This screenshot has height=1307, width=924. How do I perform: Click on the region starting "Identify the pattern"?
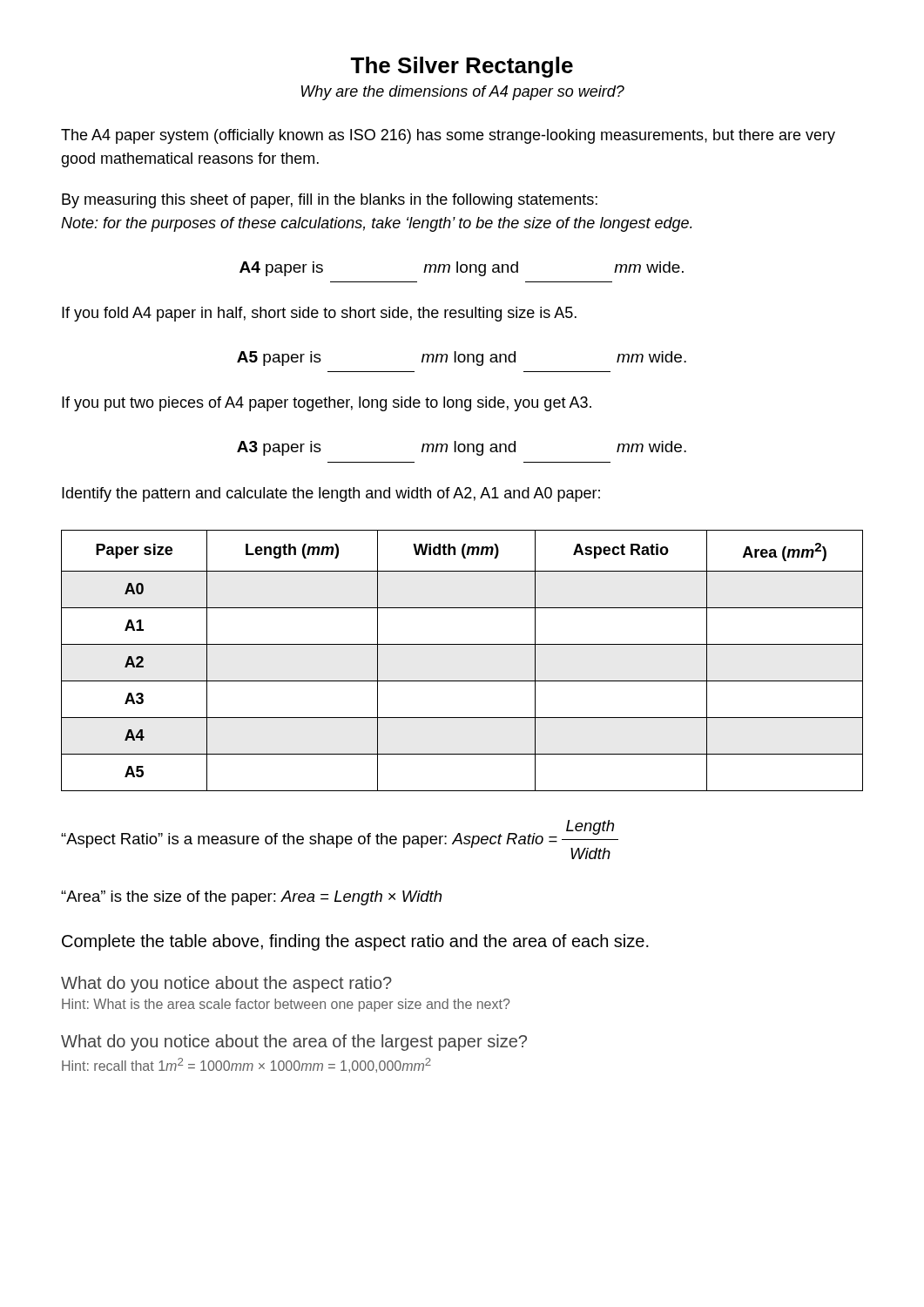pos(331,493)
